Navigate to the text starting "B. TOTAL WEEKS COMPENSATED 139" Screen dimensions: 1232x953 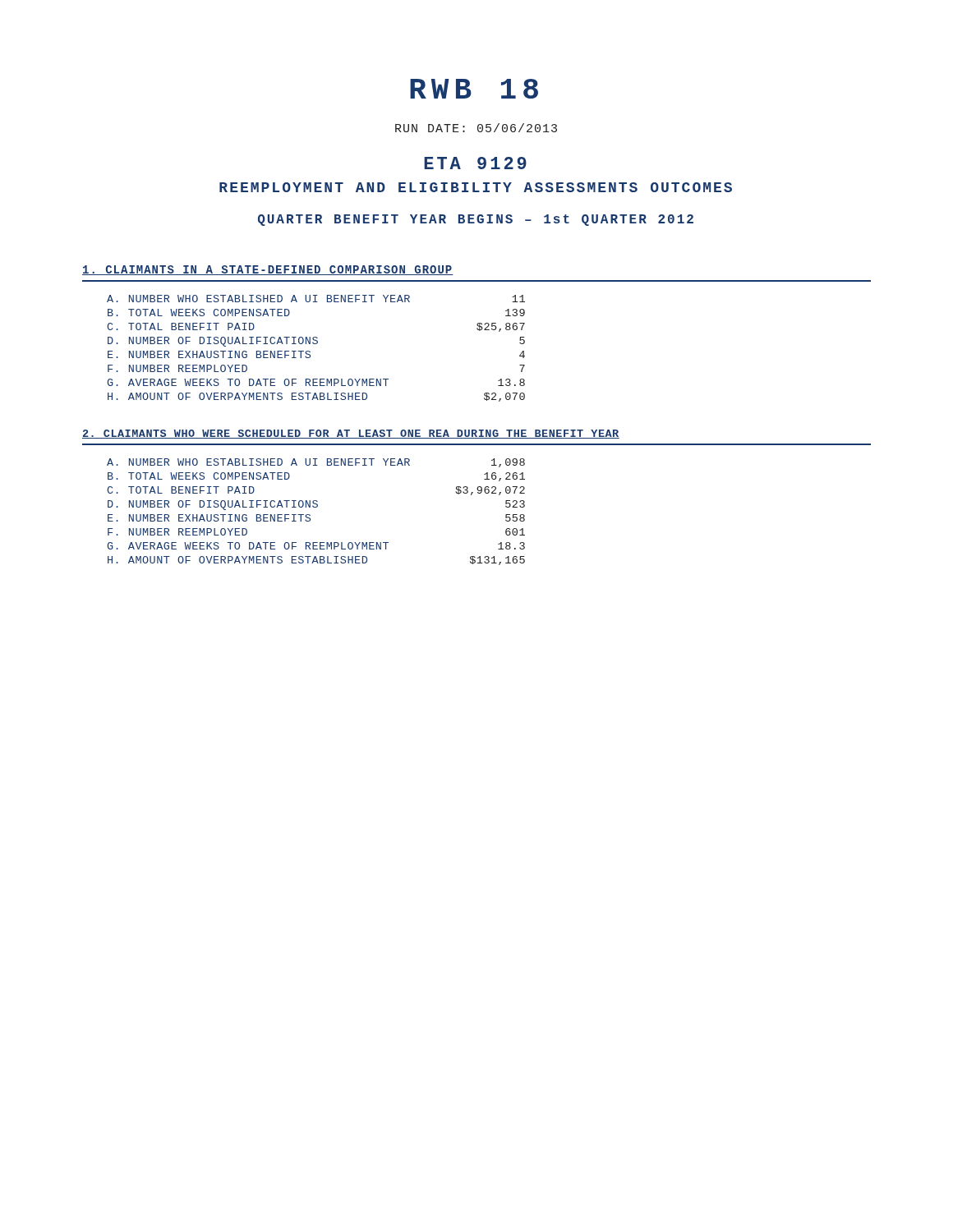pyautogui.click(x=316, y=313)
